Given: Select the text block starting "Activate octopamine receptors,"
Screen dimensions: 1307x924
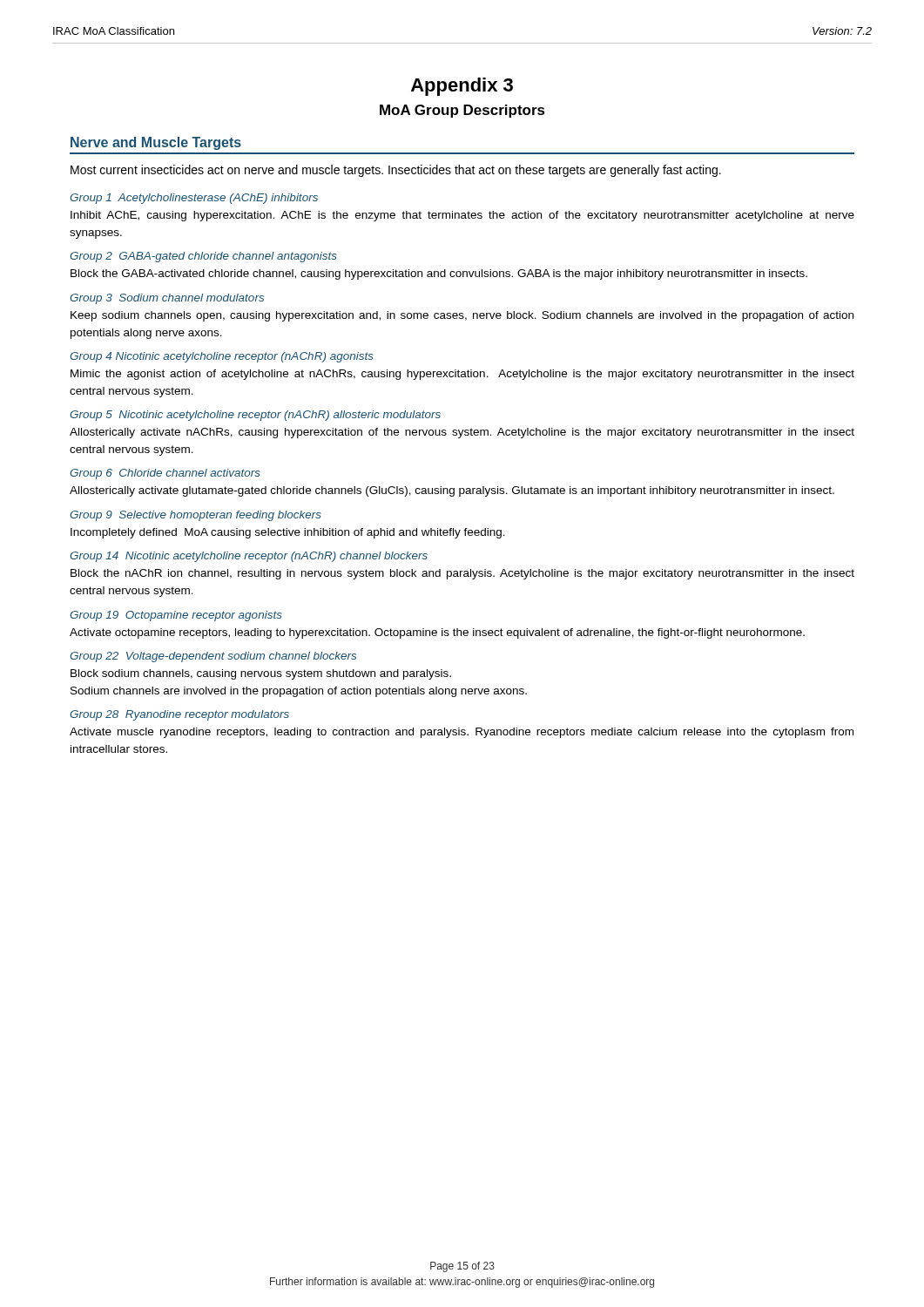Looking at the screenshot, I should click(438, 632).
